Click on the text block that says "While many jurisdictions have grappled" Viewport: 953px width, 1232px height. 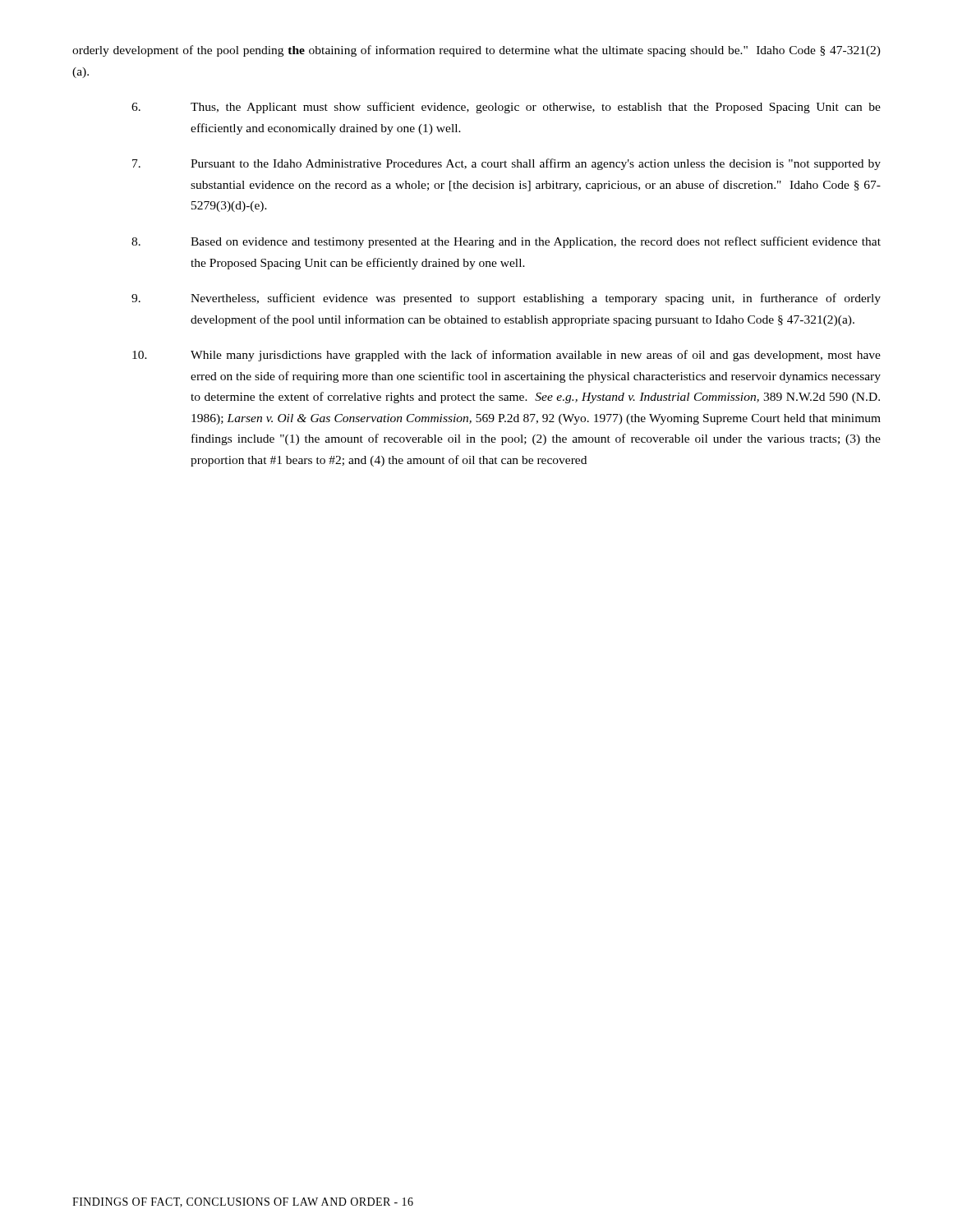tap(476, 407)
